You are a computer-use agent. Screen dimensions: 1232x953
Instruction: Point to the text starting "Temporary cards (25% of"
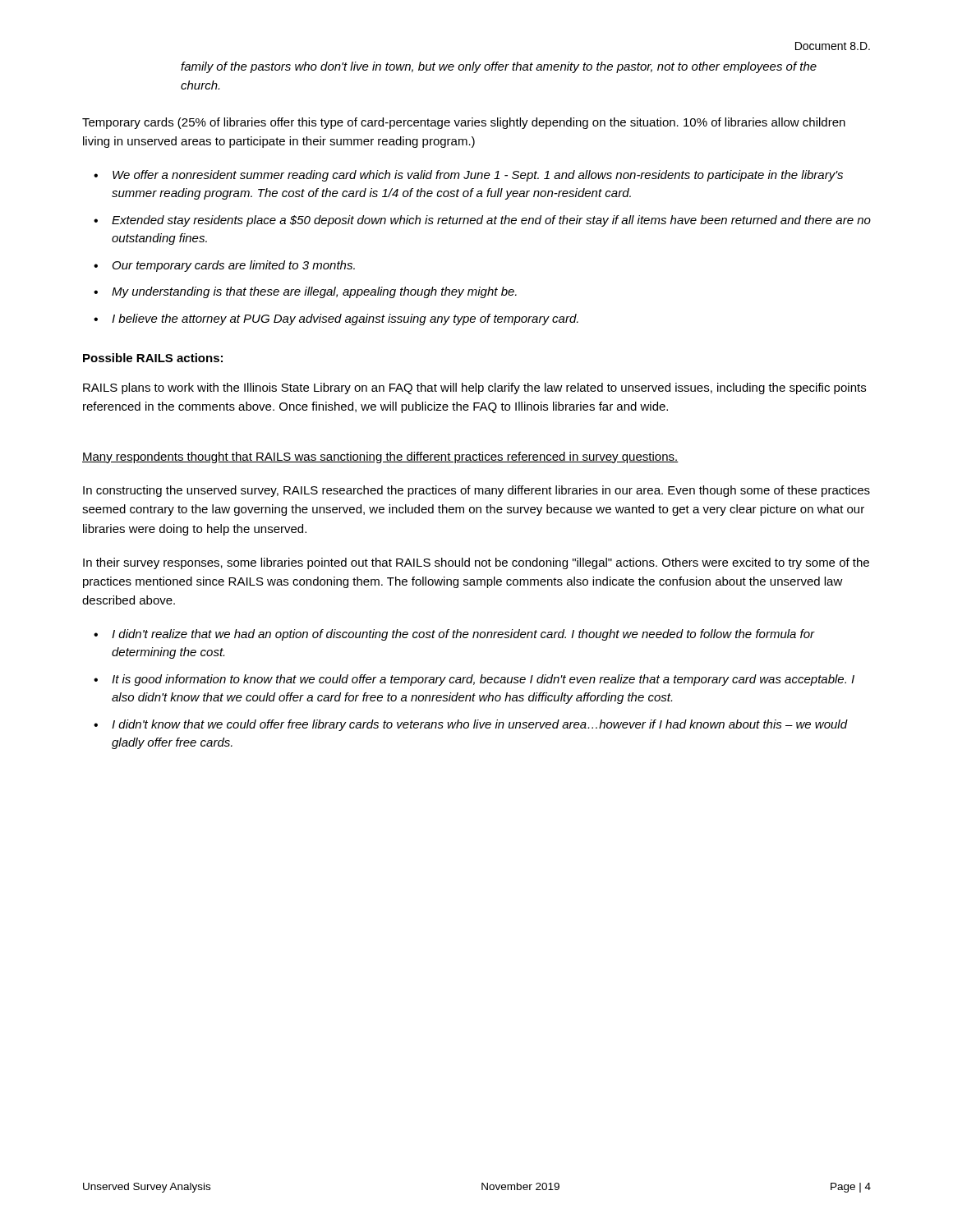(x=464, y=132)
